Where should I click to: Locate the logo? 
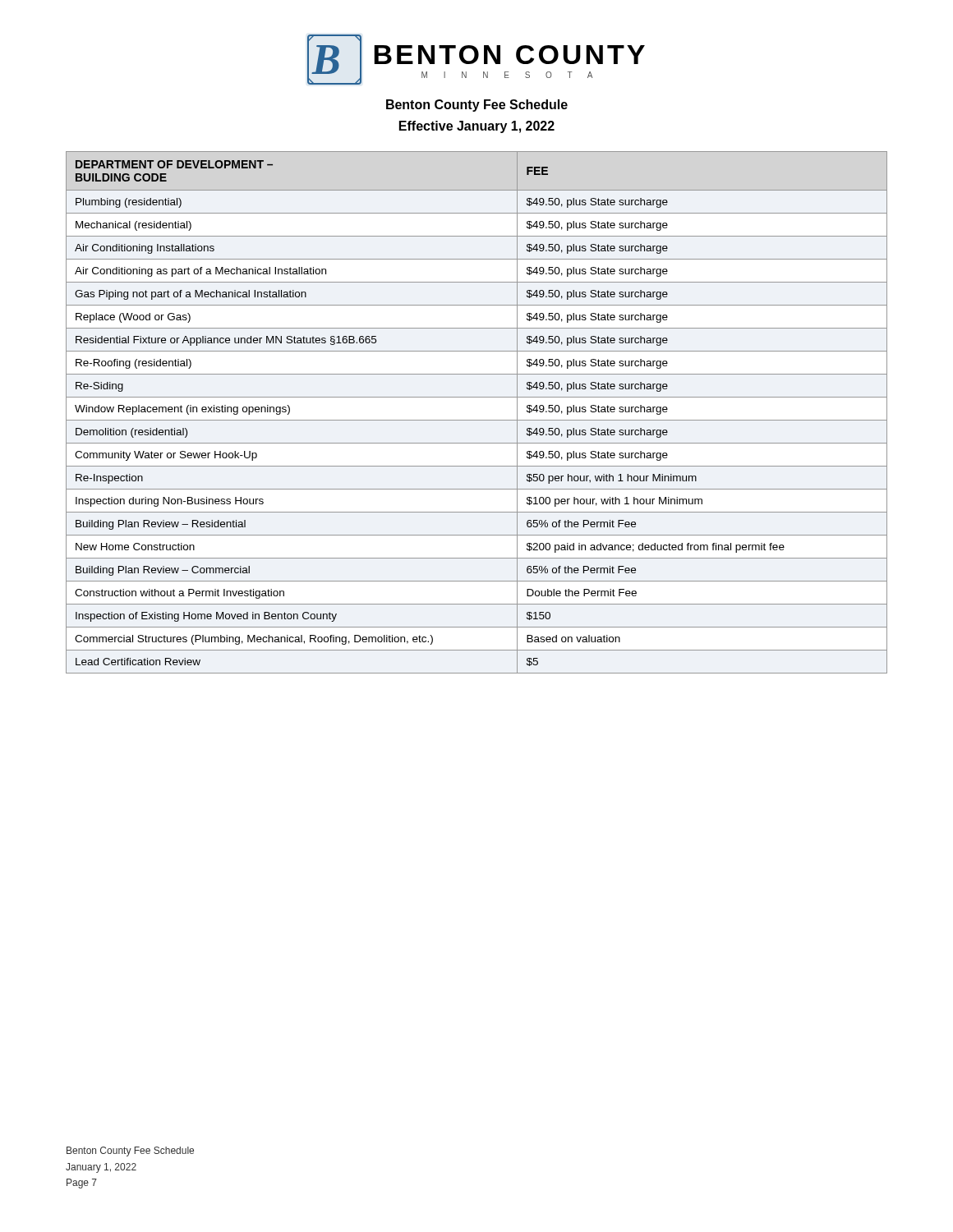476,60
